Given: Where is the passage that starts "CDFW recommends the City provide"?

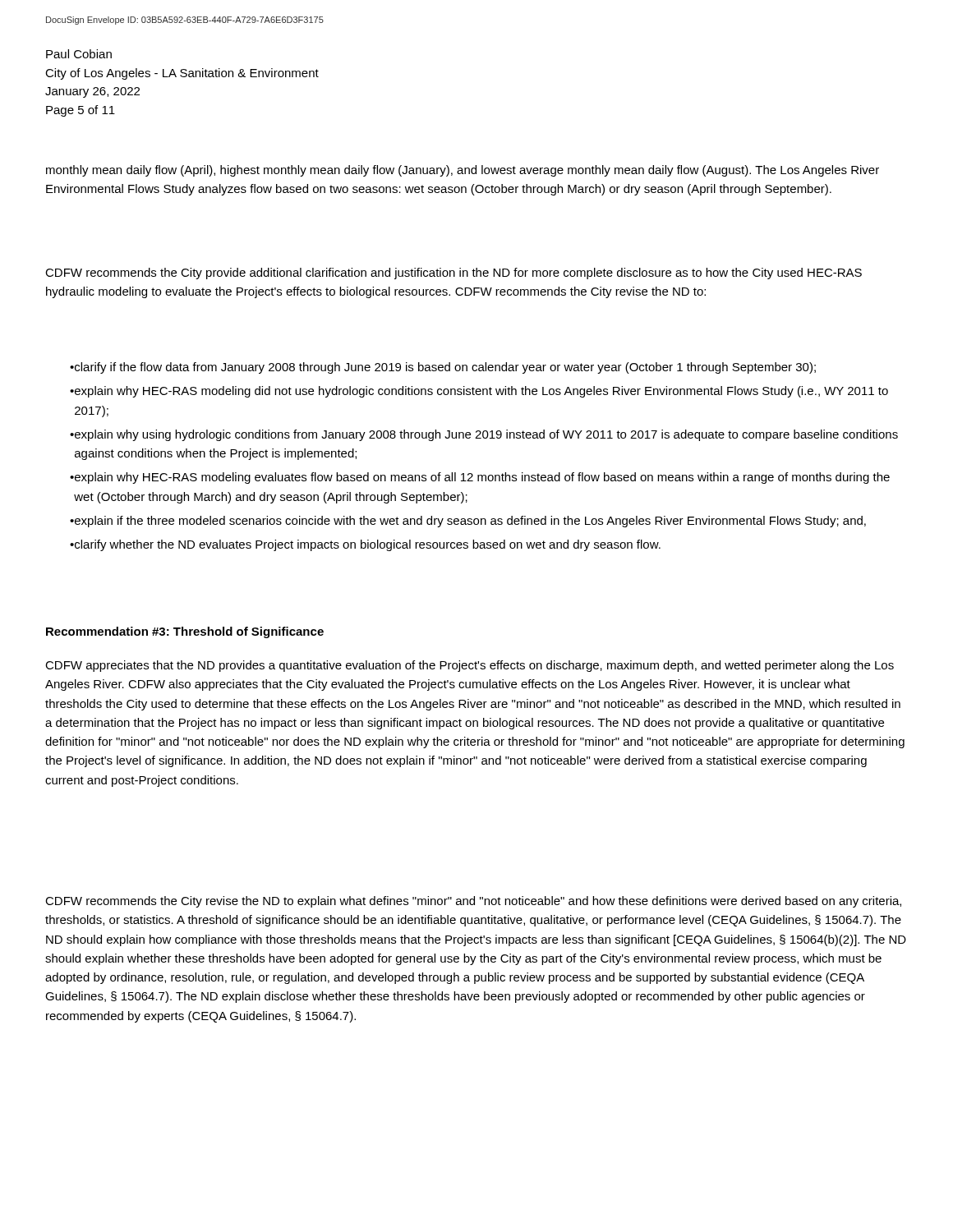Looking at the screenshot, I should point(454,282).
